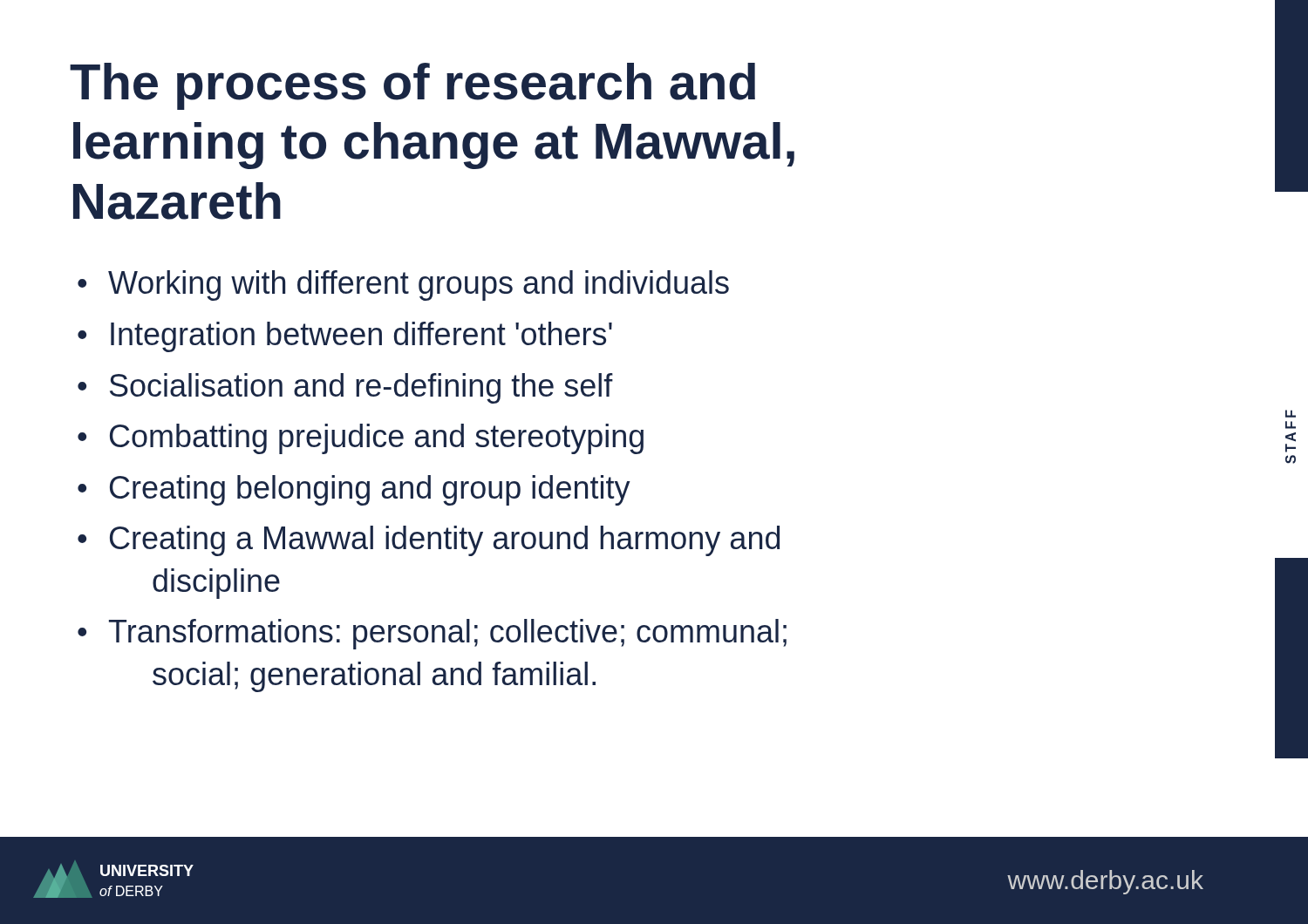This screenshot has height=924, width=1308.
Task: Locate the passage starting "Transformations: personal; collective; communal;"
Action: [449, 653]
